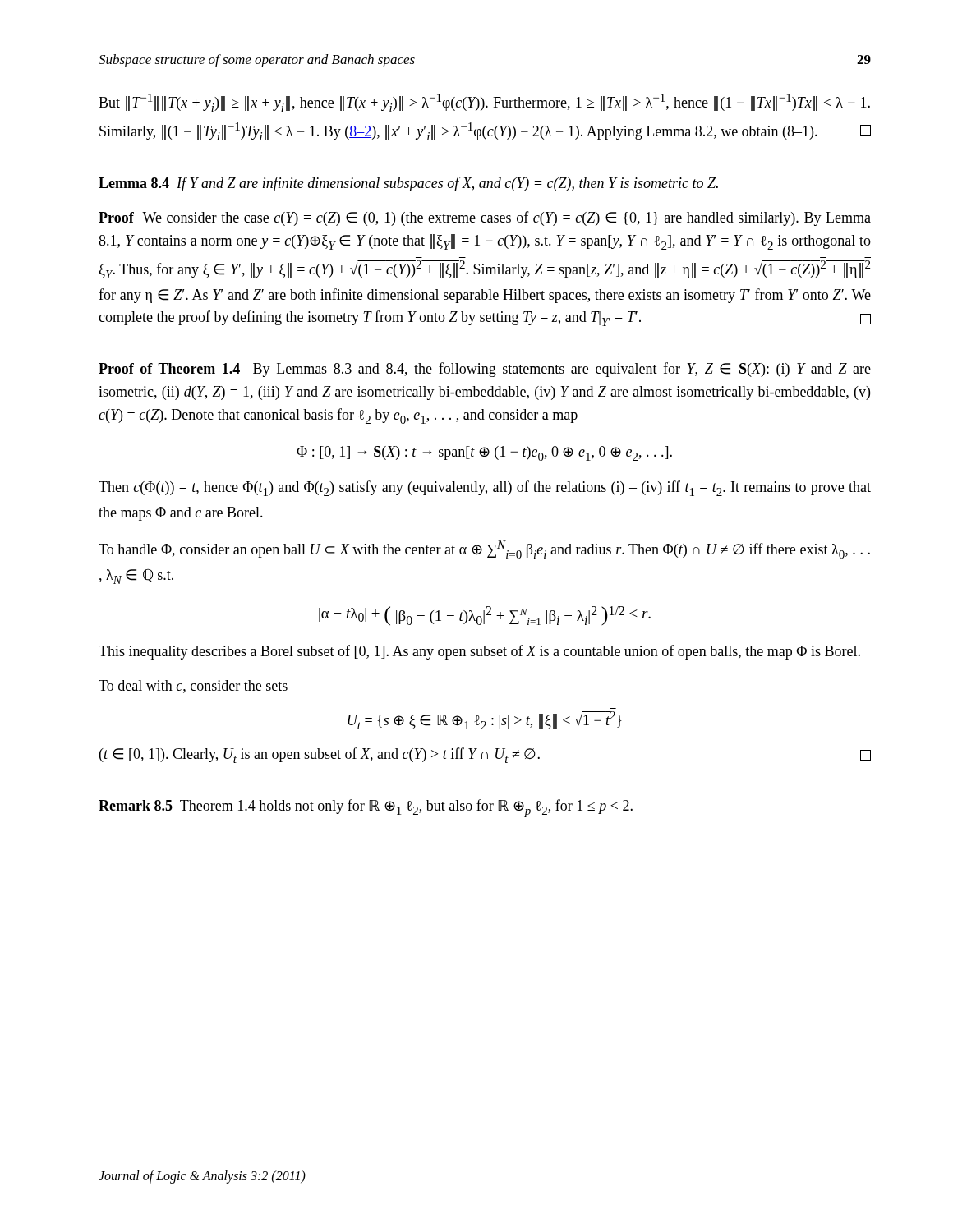Click on the text block with the text "This inequality describes a Borel subset"
953x1232 pixels.
485,652
